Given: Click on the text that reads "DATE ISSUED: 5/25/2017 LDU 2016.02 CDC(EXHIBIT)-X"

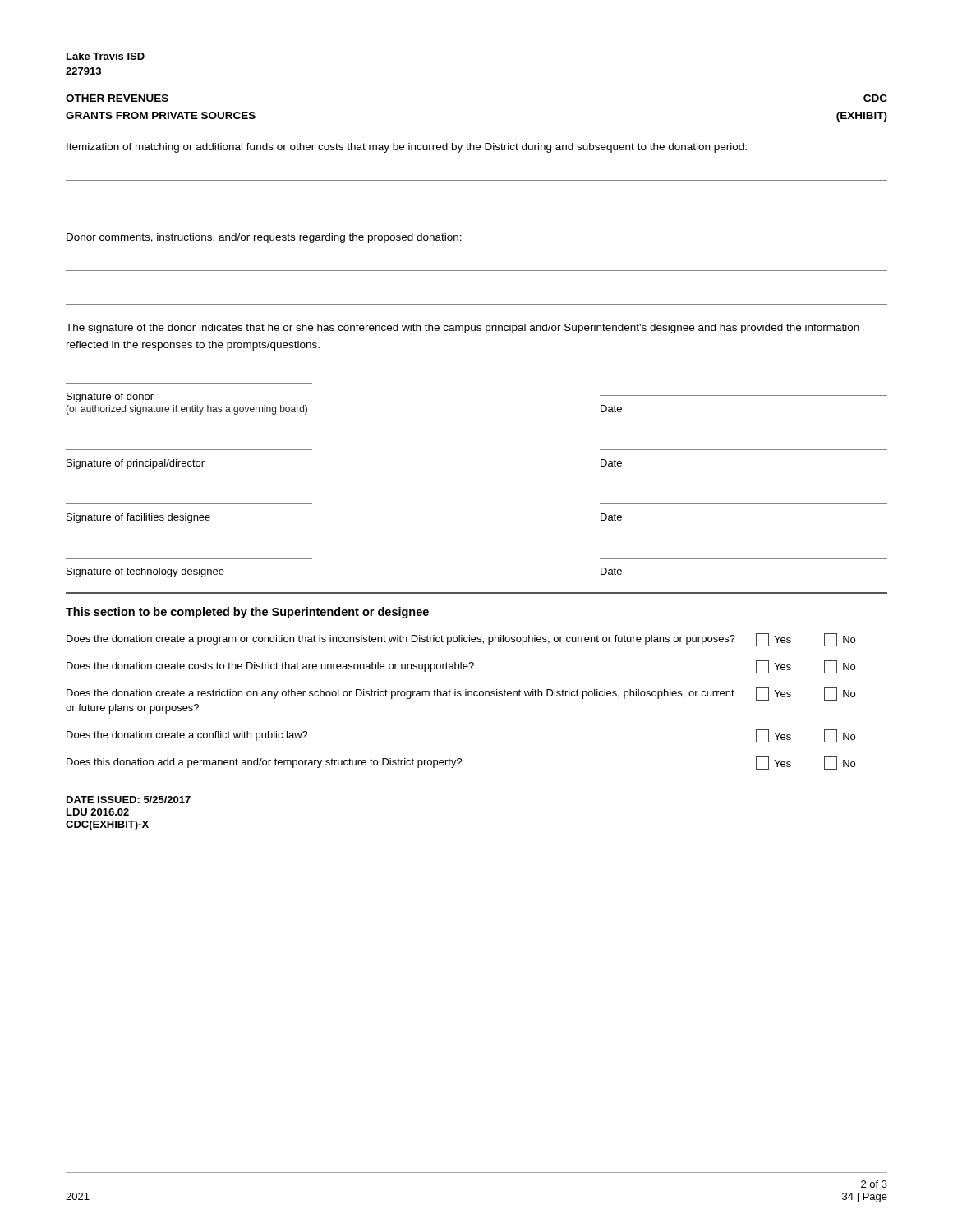Looking at the screenshot, I should 128,812.
